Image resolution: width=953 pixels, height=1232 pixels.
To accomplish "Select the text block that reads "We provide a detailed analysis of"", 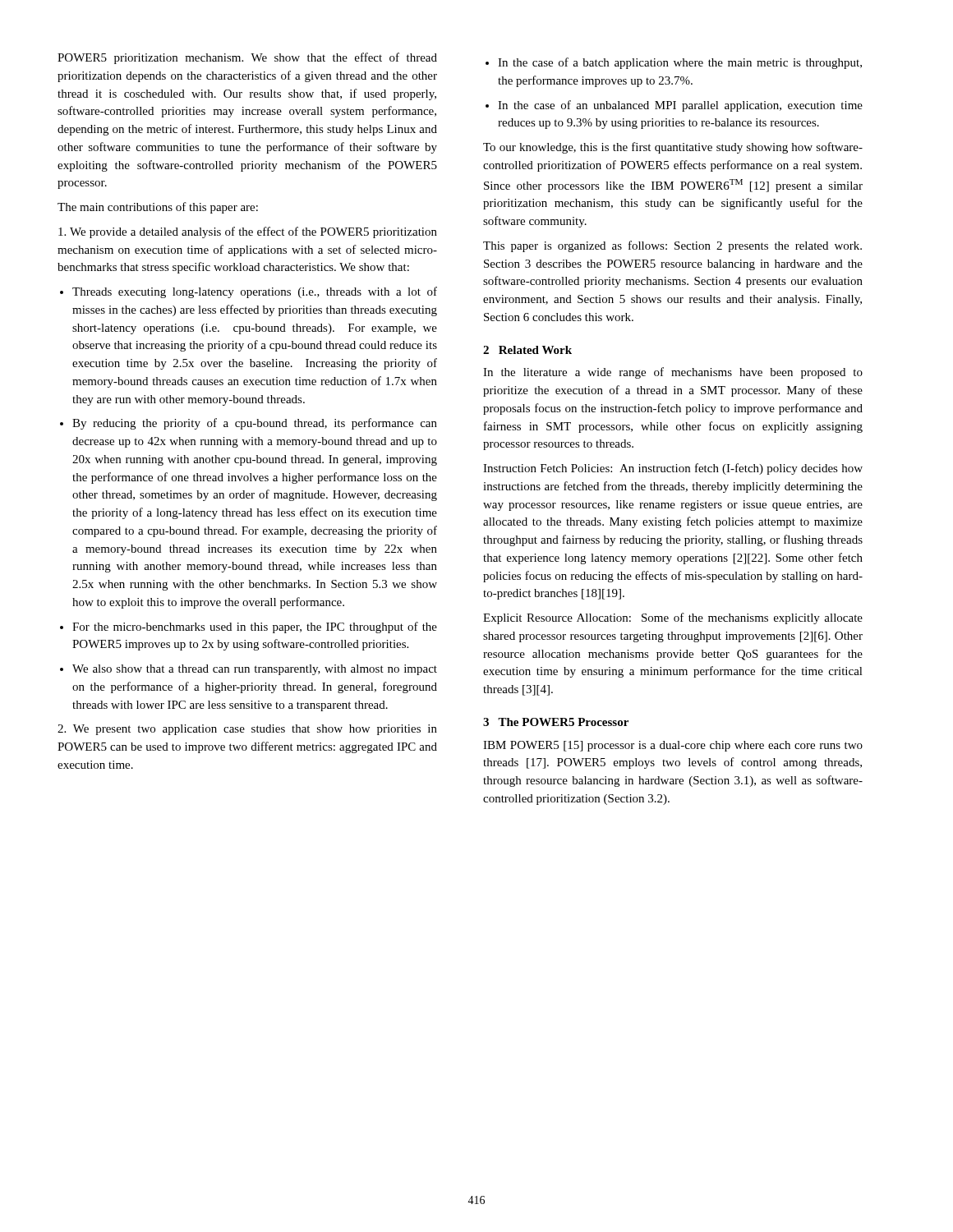I will [x=247, y=250].
